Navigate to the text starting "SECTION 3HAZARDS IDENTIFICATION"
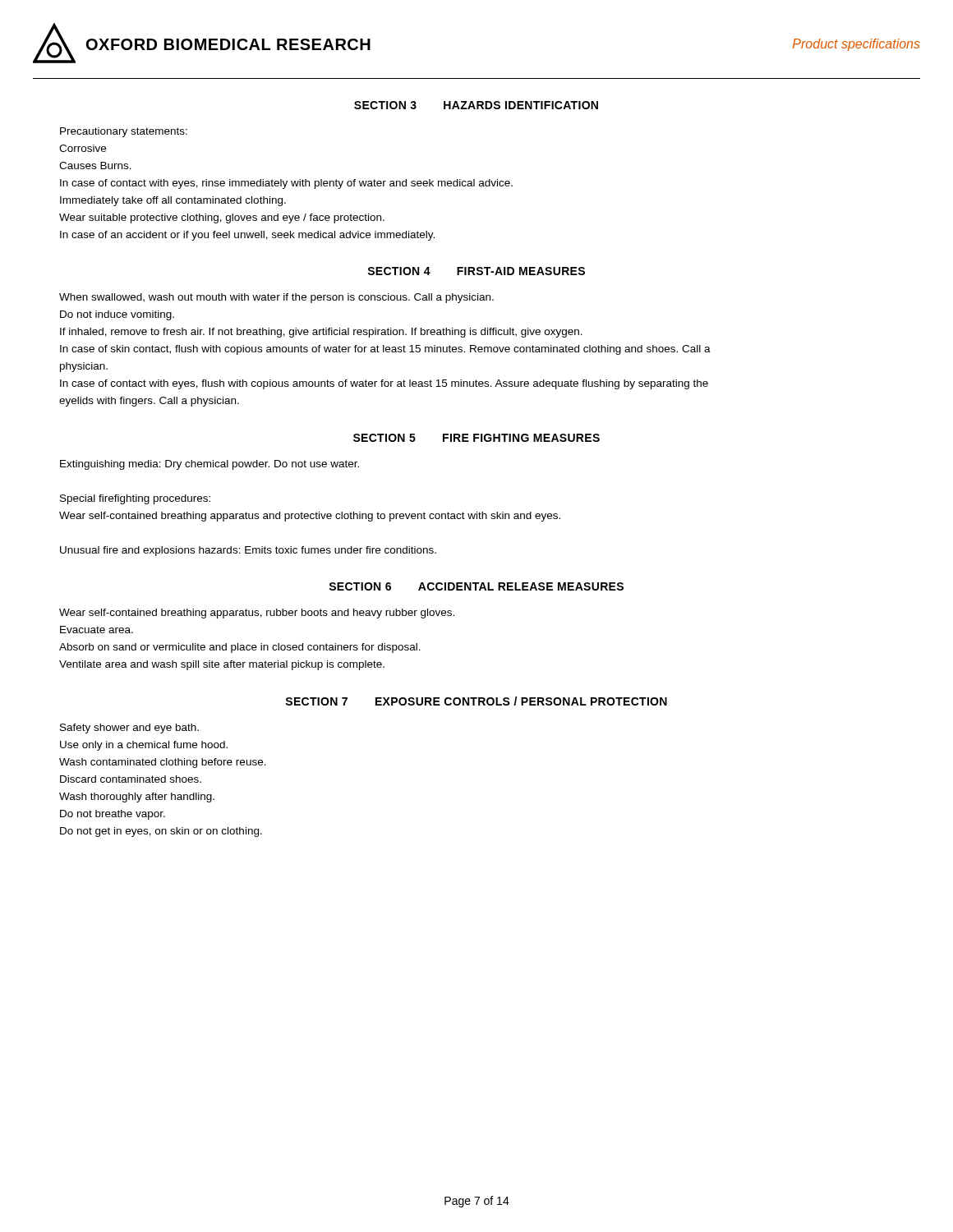Viewport: 953px width, 1232px height. (x=476, y=105)
